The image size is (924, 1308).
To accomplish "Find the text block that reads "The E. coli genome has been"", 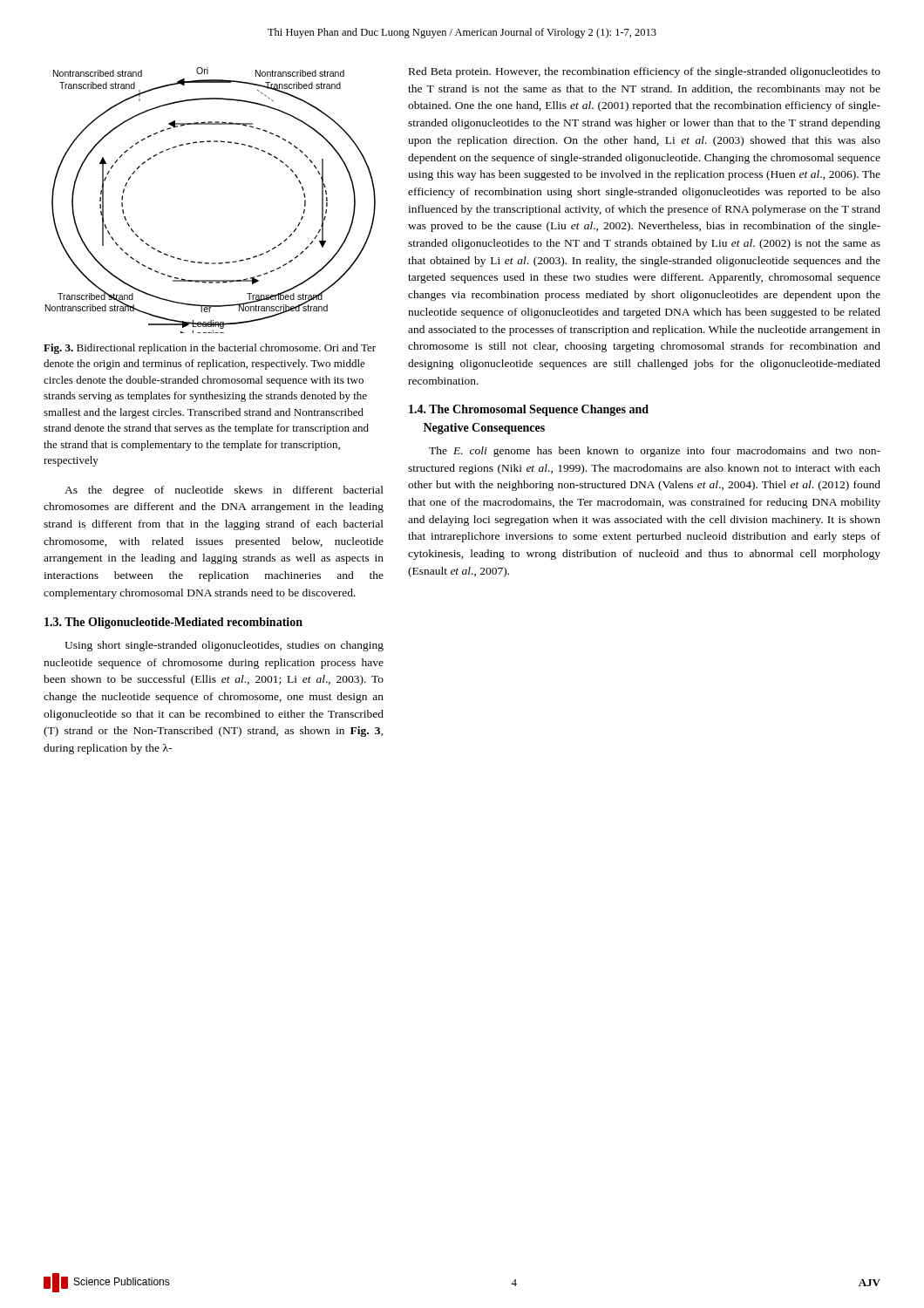I will [x=644, y=510].
